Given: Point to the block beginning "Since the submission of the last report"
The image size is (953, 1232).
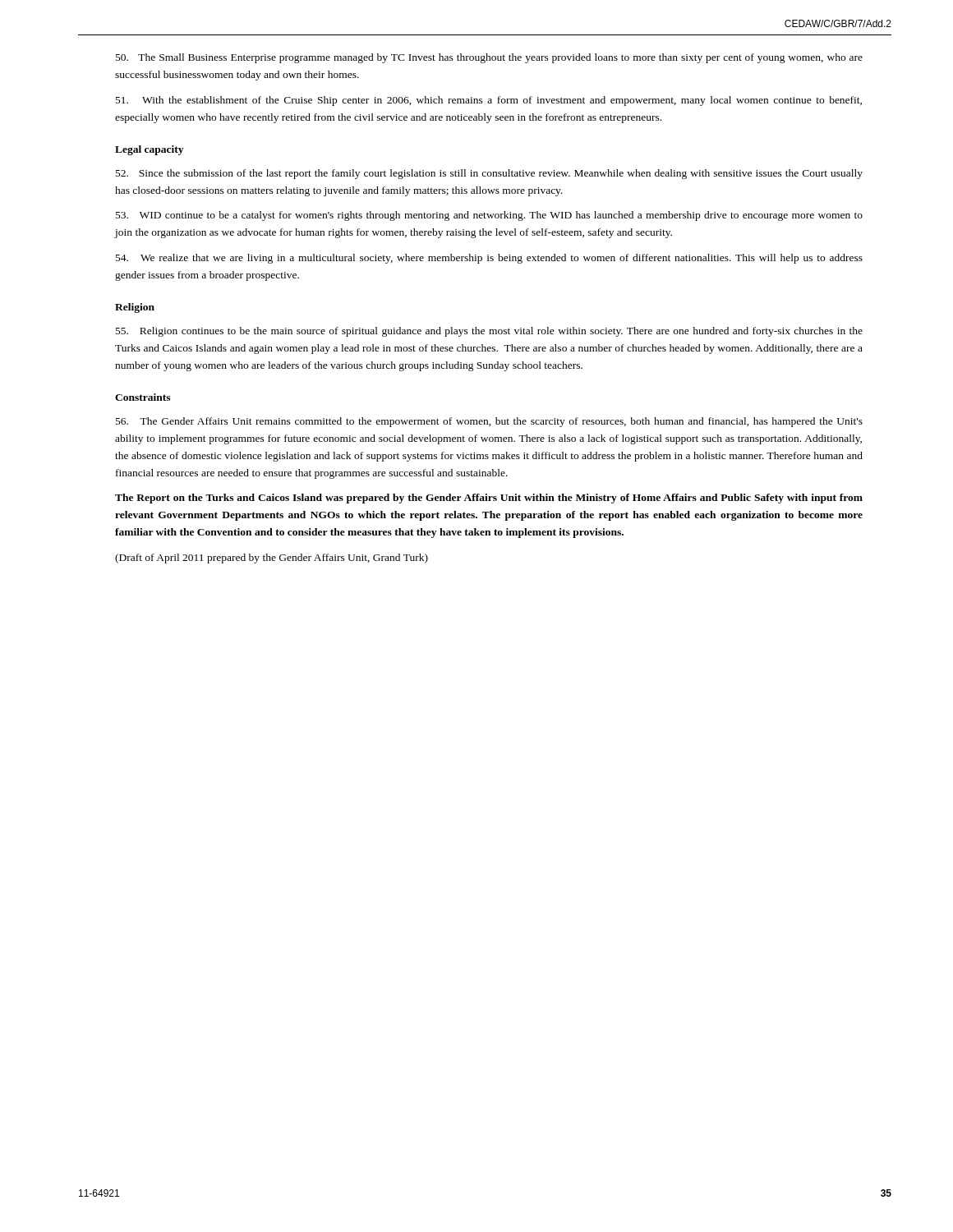Looking at the screenshot, I should [489, 181].
